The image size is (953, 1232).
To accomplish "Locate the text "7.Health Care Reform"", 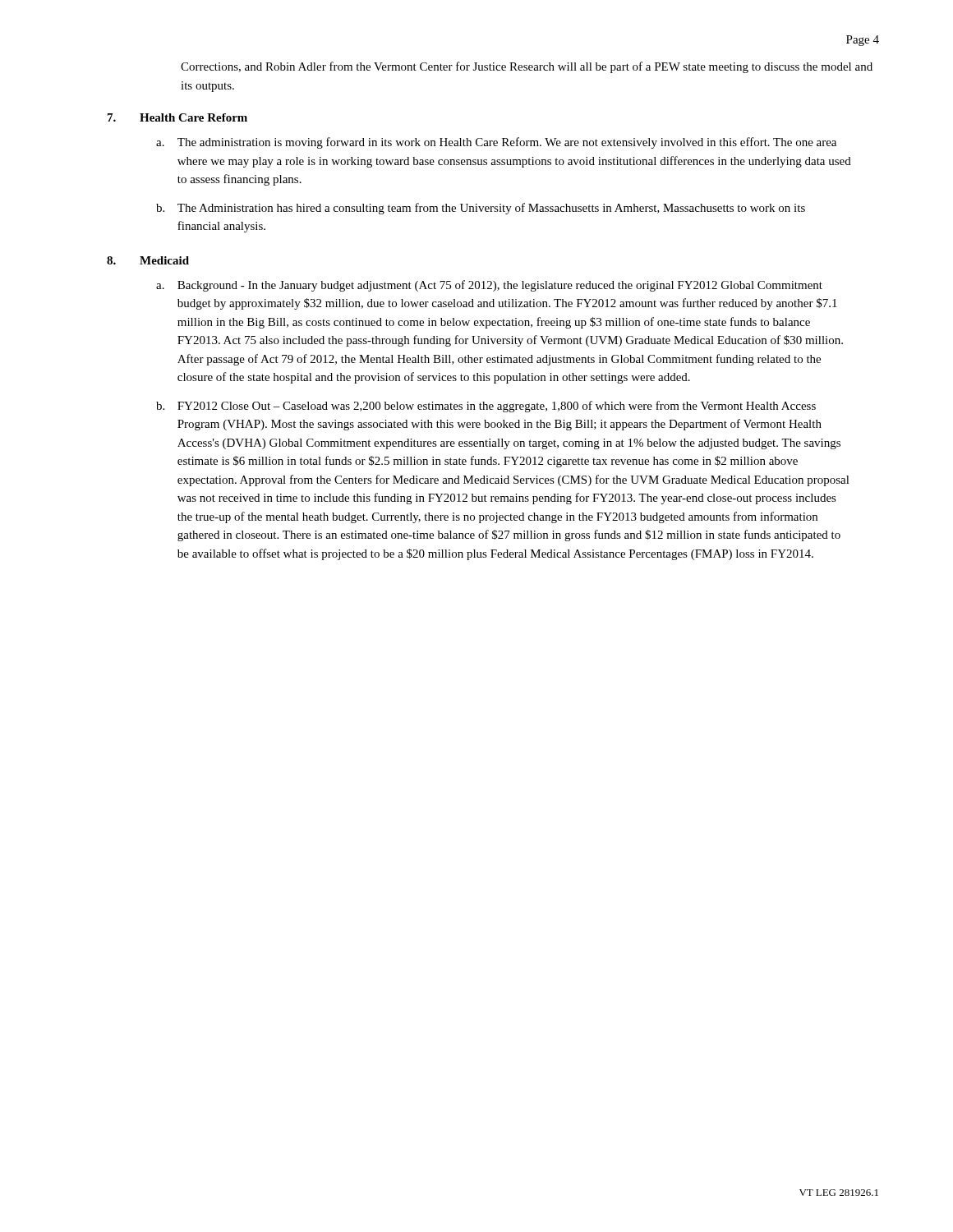I will click(x=177, y=118).
